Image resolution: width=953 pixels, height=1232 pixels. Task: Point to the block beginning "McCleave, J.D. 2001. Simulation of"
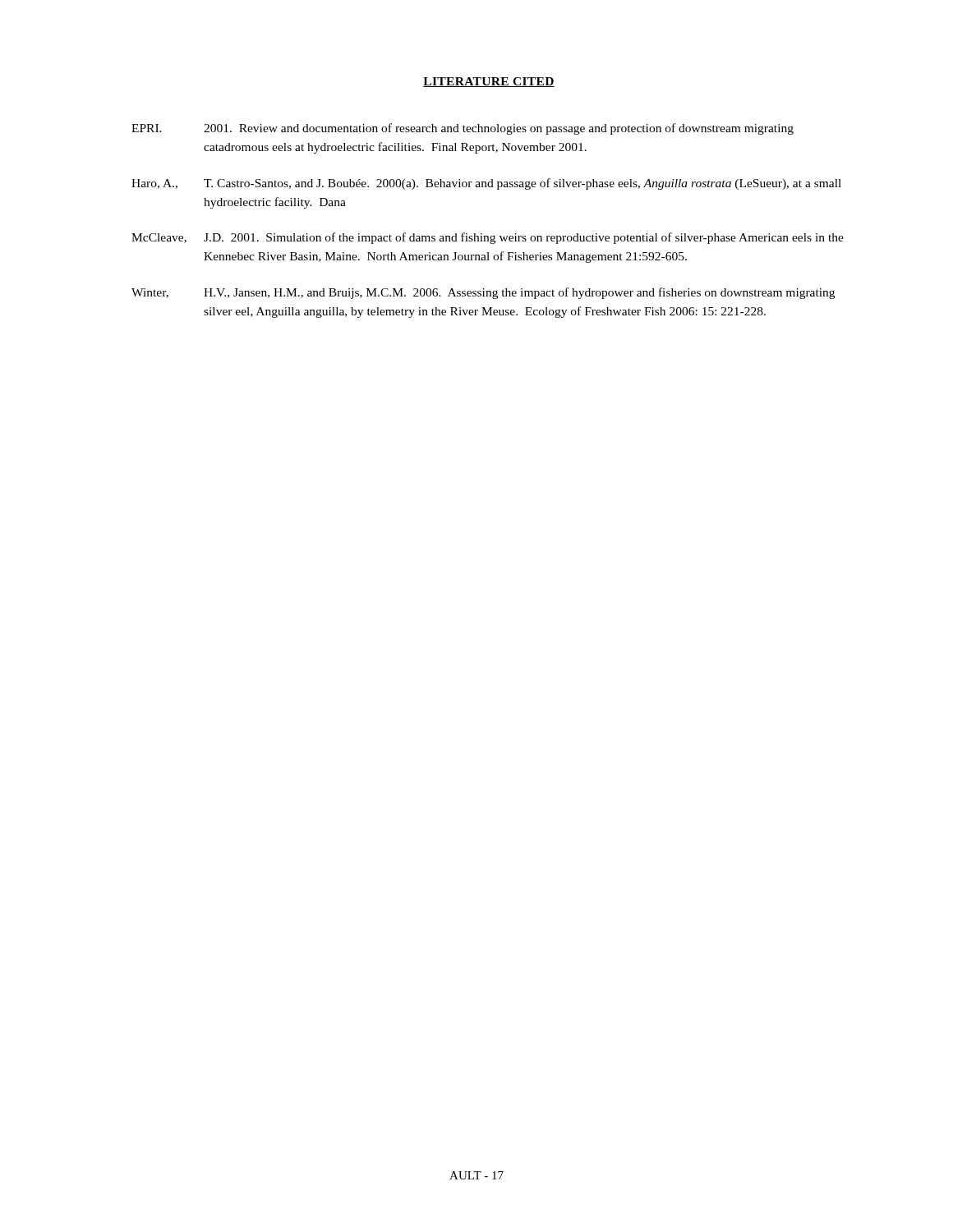[489, 247]
